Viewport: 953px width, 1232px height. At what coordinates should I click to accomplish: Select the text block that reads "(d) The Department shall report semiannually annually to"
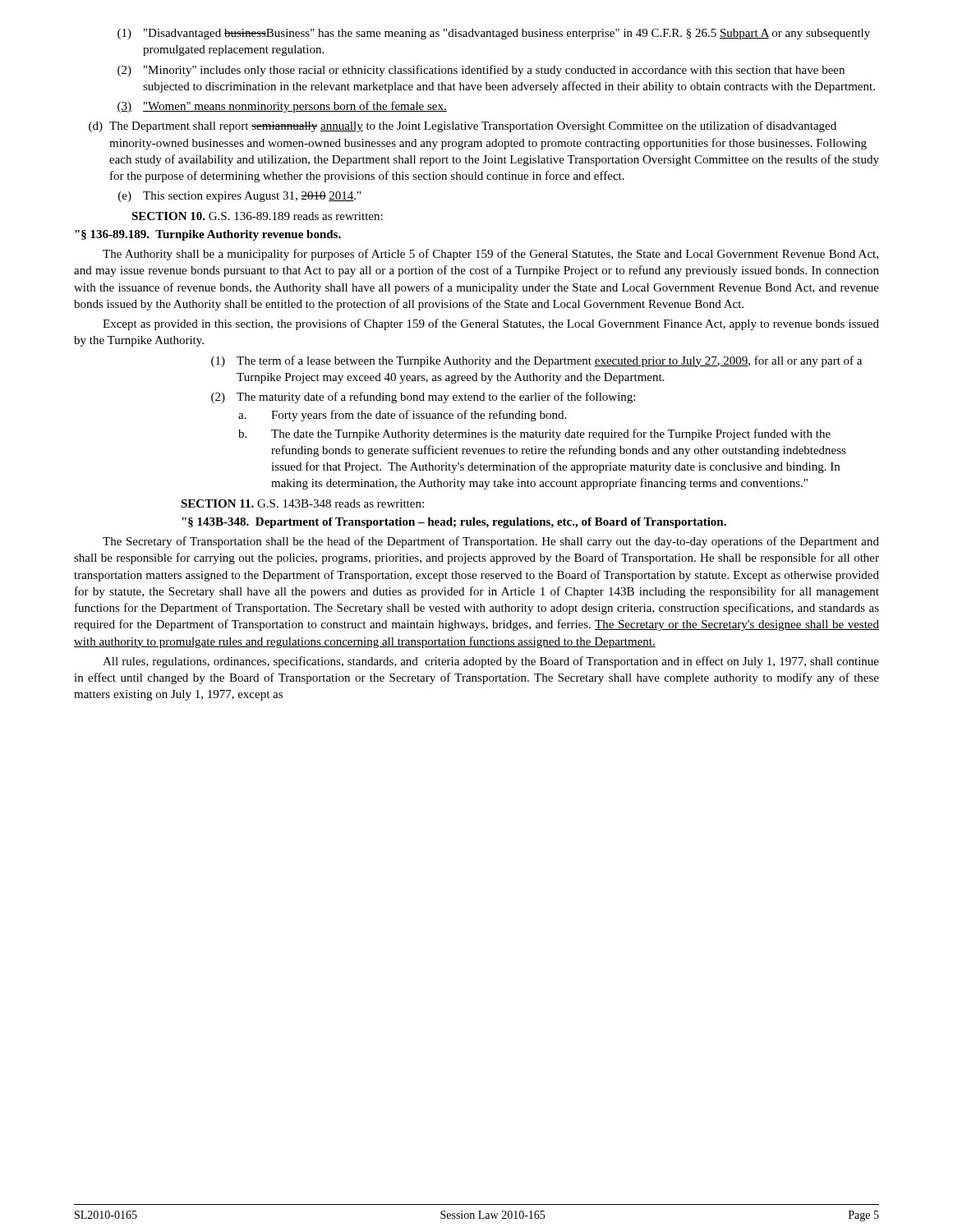pos(476,151)
